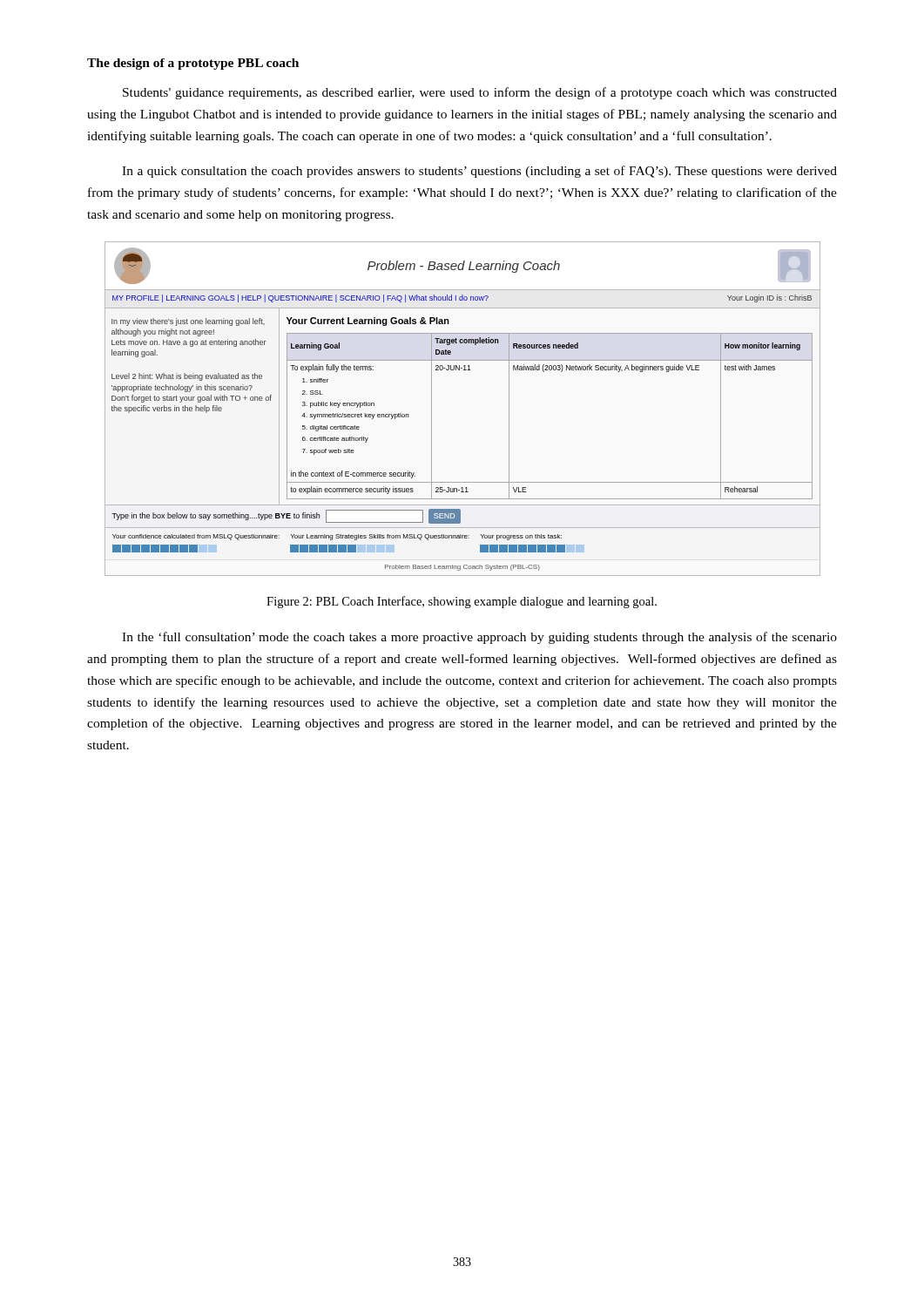The image size is (924, 1307).
Task: Locate the screenshot
Action: 462,408
